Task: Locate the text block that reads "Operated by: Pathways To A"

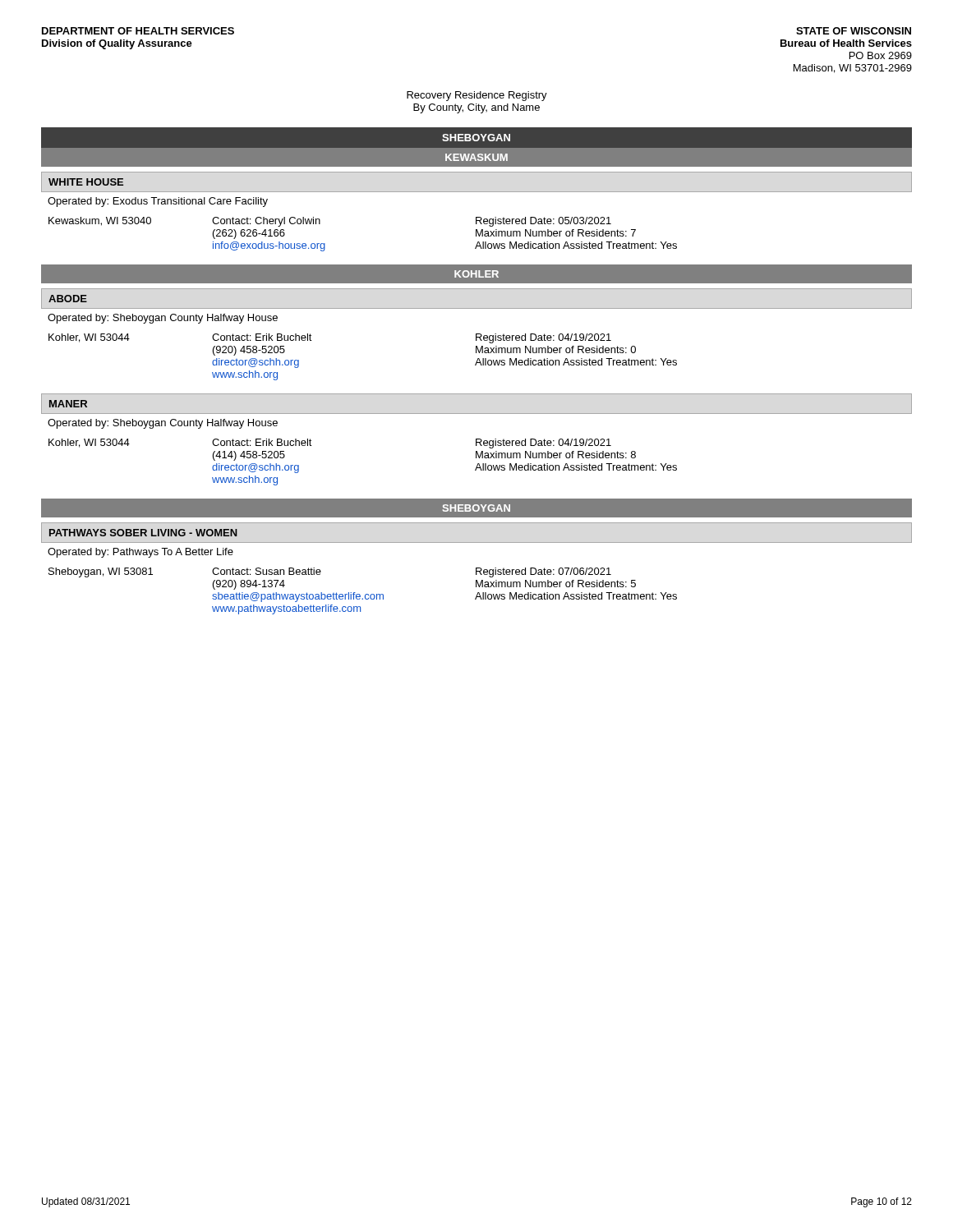Action: 140,552
